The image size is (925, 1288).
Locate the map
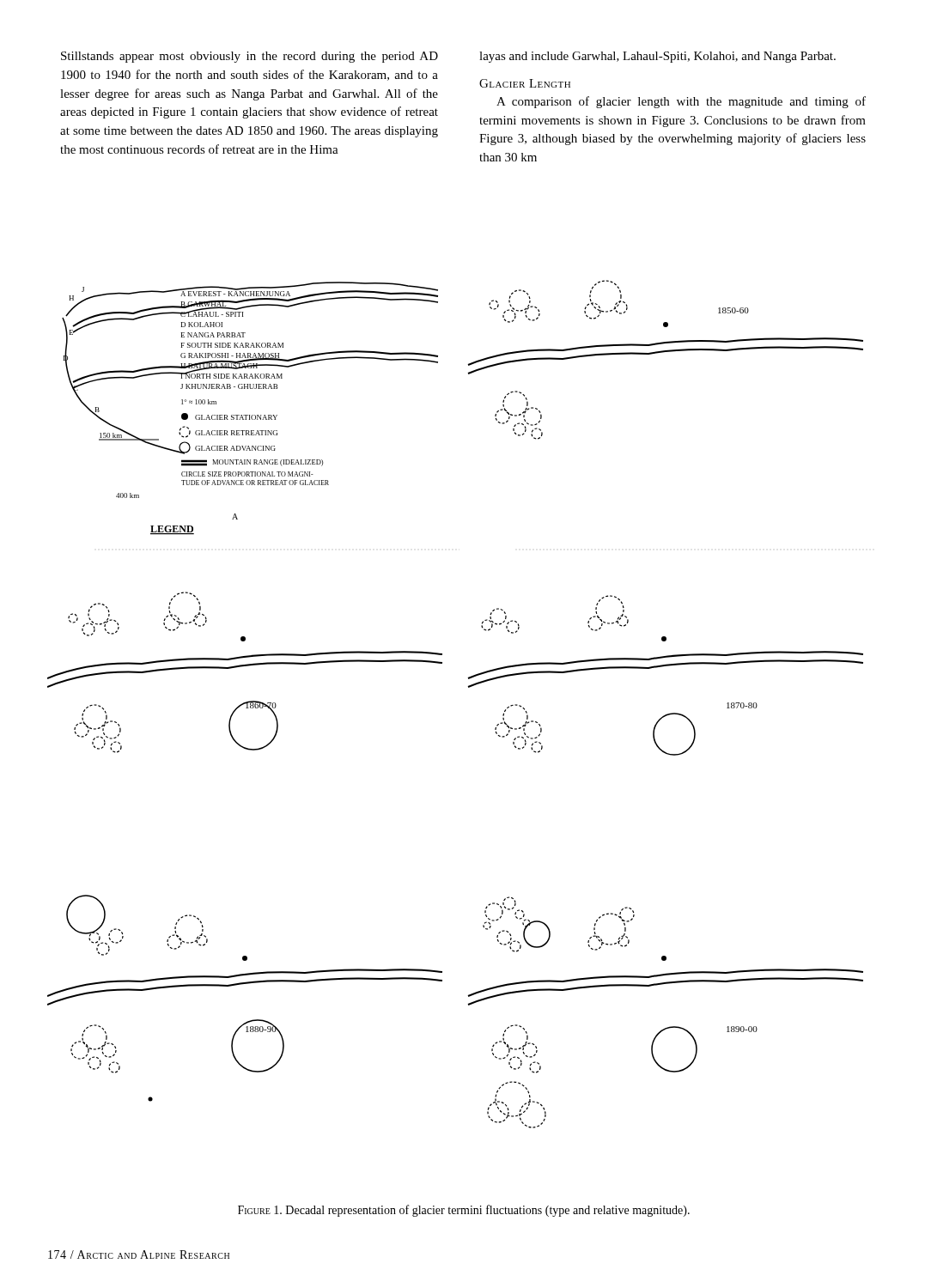[464, 713]
